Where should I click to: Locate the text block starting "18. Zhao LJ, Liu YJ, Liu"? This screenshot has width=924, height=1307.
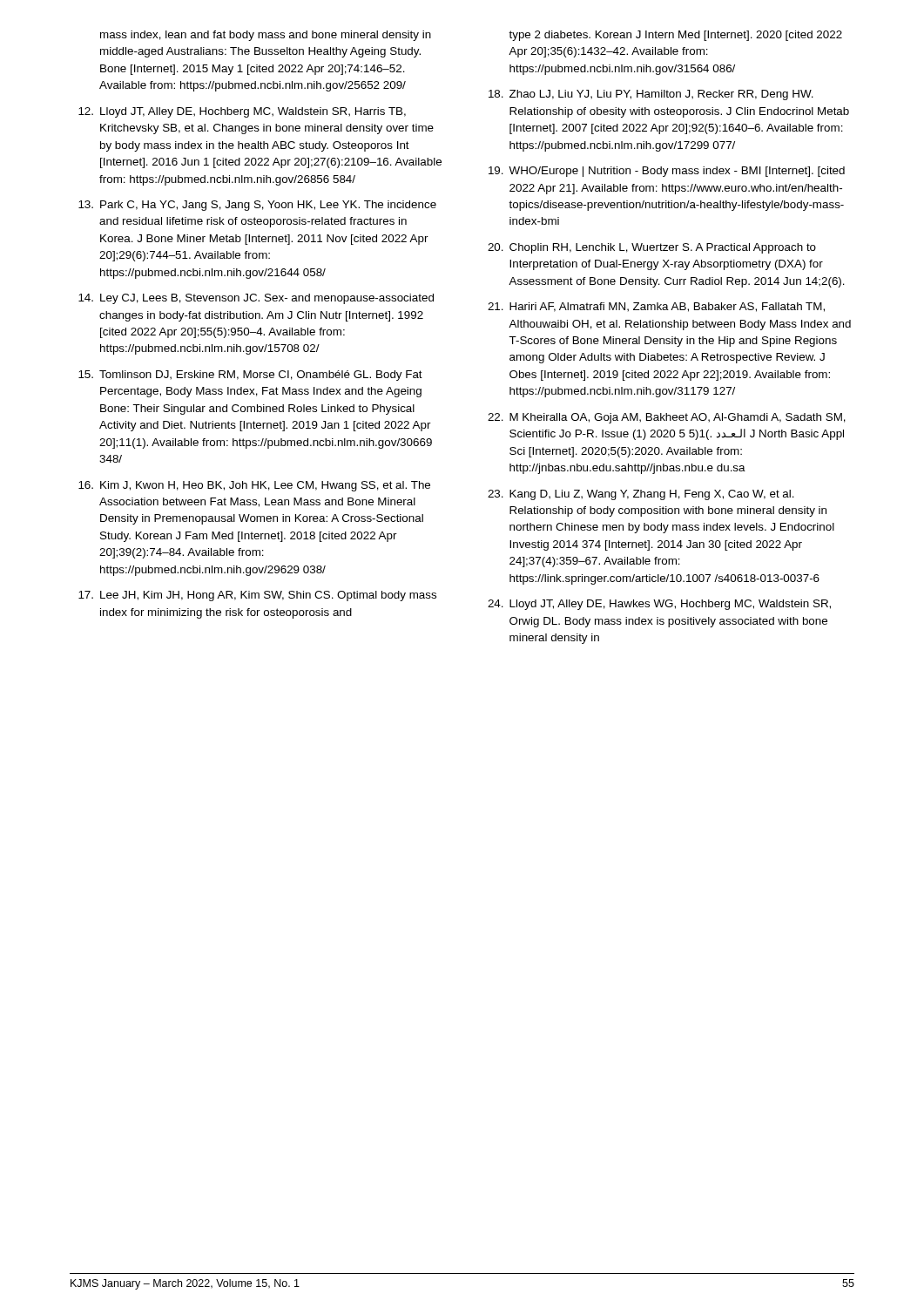point(667,120)
